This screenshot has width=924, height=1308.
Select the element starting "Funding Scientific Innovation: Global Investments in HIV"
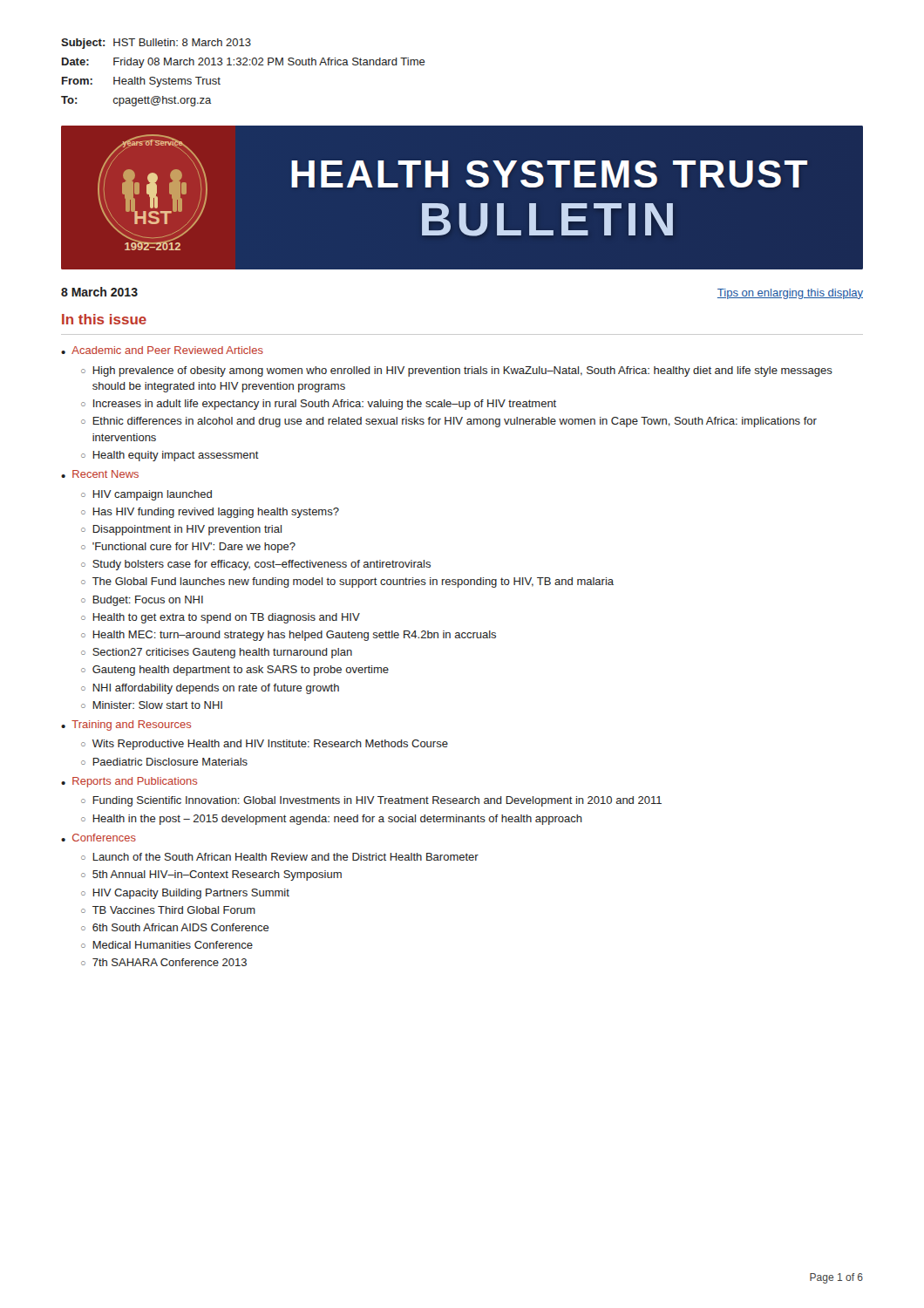click(x=377, y=800)
